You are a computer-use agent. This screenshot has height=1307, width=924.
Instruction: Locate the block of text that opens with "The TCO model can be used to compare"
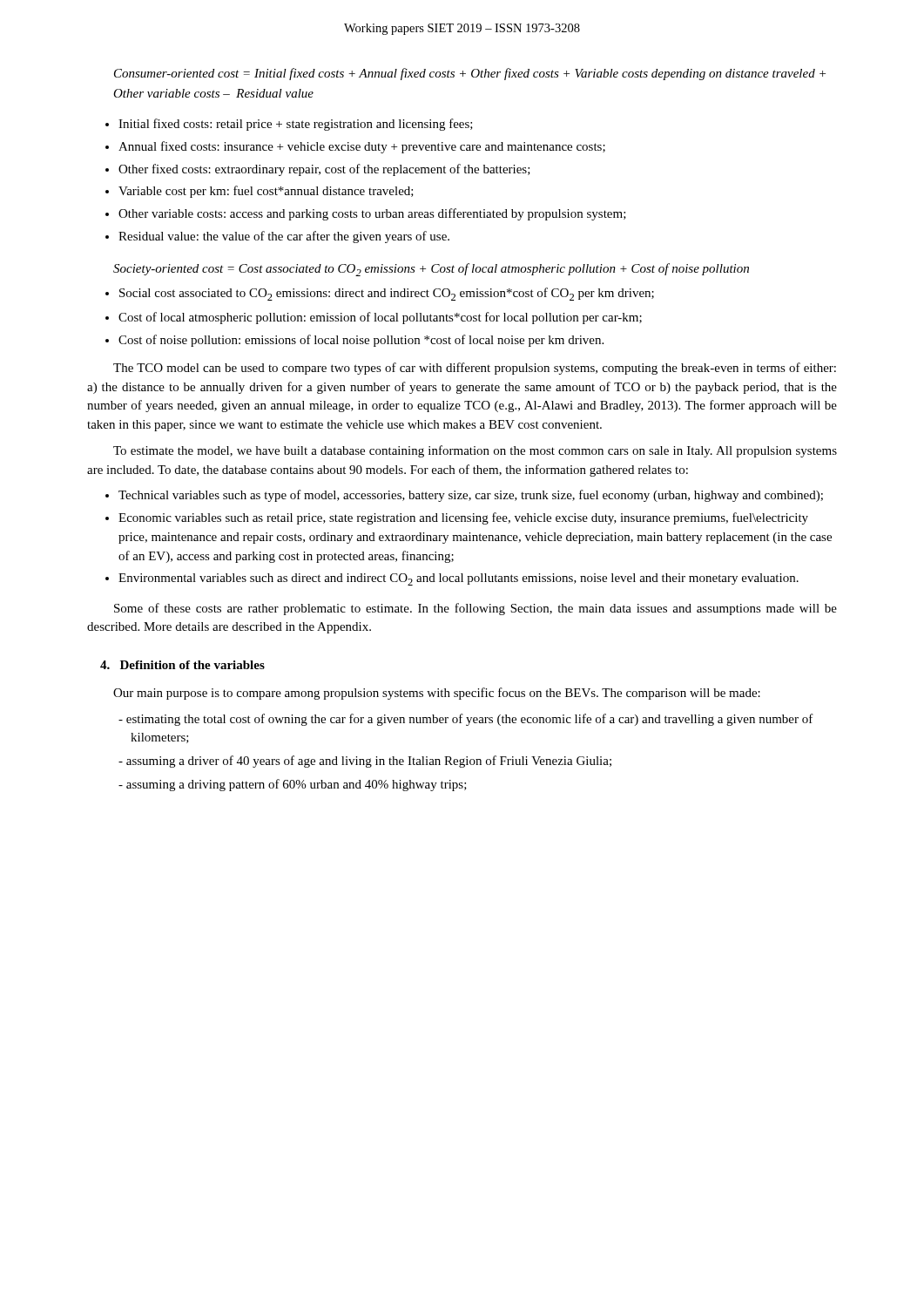click(462, 396)
